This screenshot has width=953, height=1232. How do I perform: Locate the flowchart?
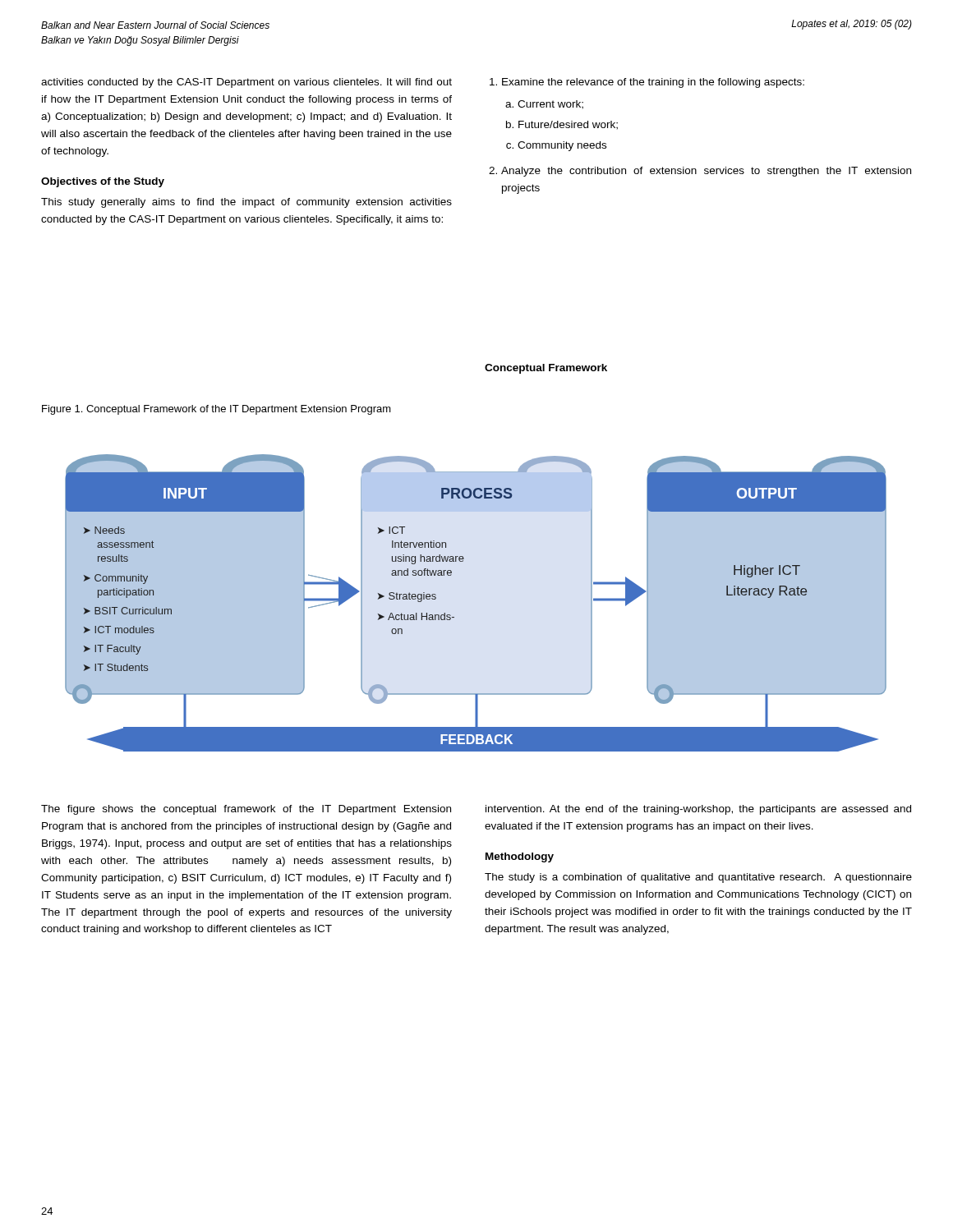click(476, 604)
